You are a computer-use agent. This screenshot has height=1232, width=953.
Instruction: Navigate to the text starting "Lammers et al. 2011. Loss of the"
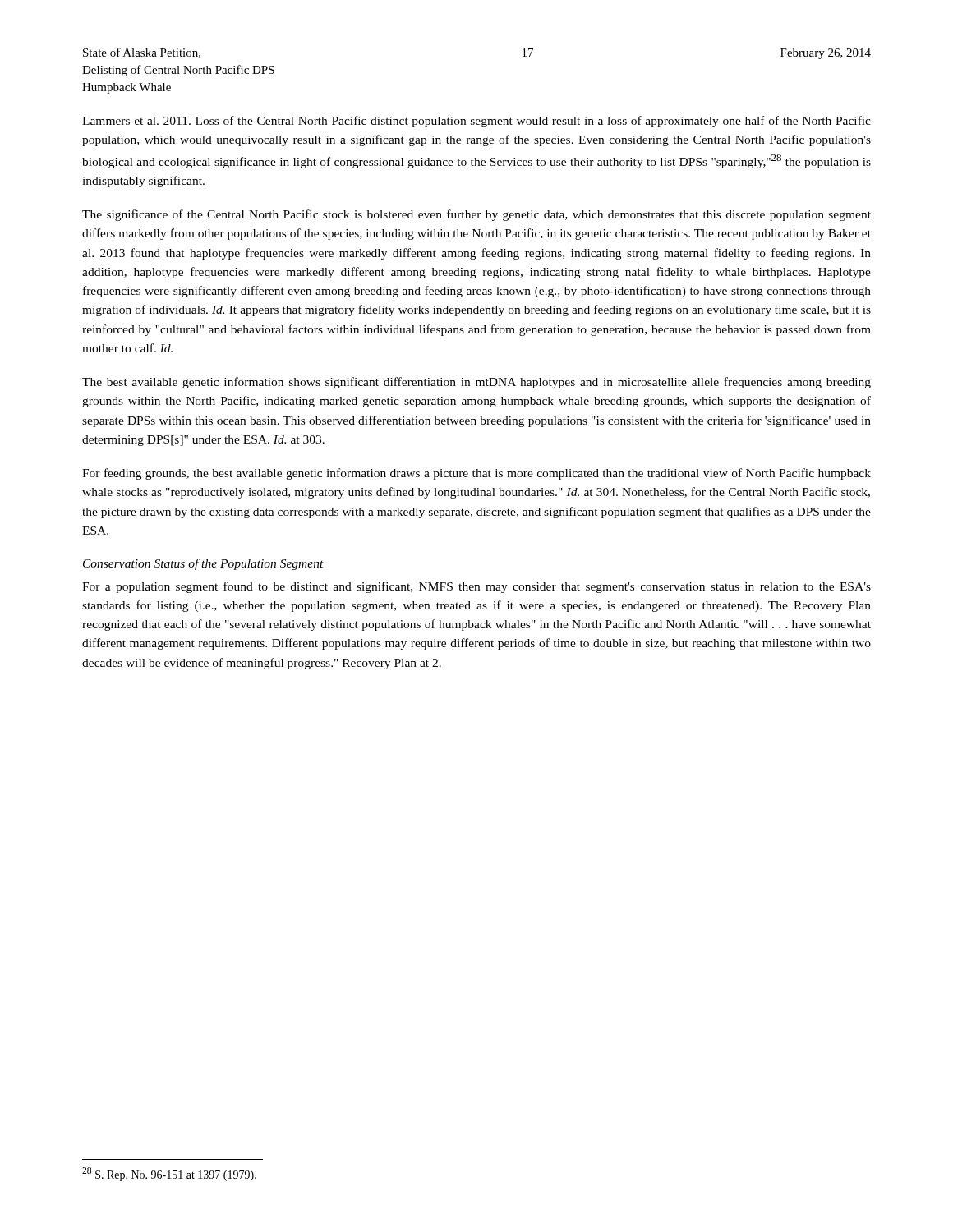[476, 150]
